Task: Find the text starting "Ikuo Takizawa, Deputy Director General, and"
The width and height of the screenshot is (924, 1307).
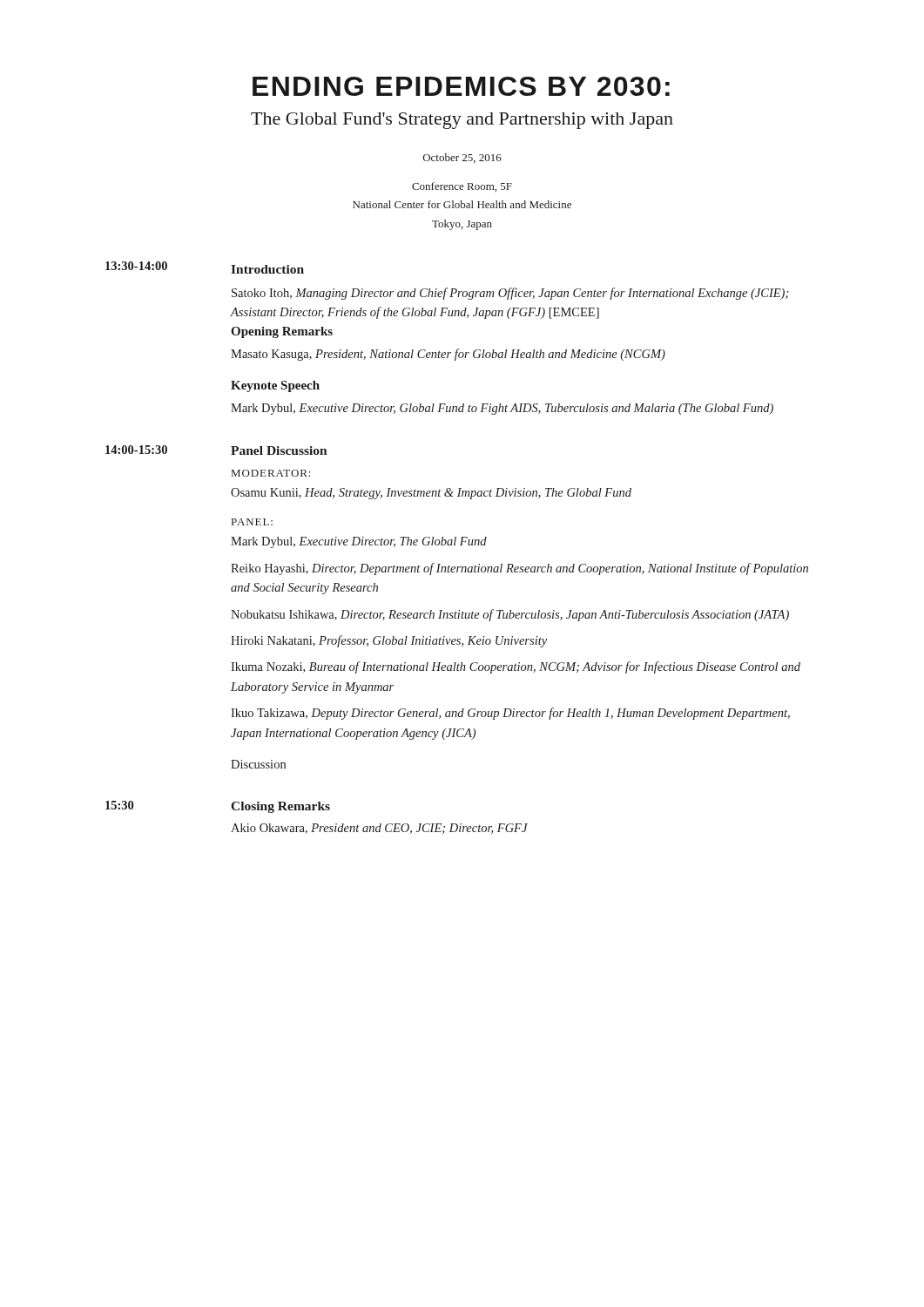Action: click(511, 723)
